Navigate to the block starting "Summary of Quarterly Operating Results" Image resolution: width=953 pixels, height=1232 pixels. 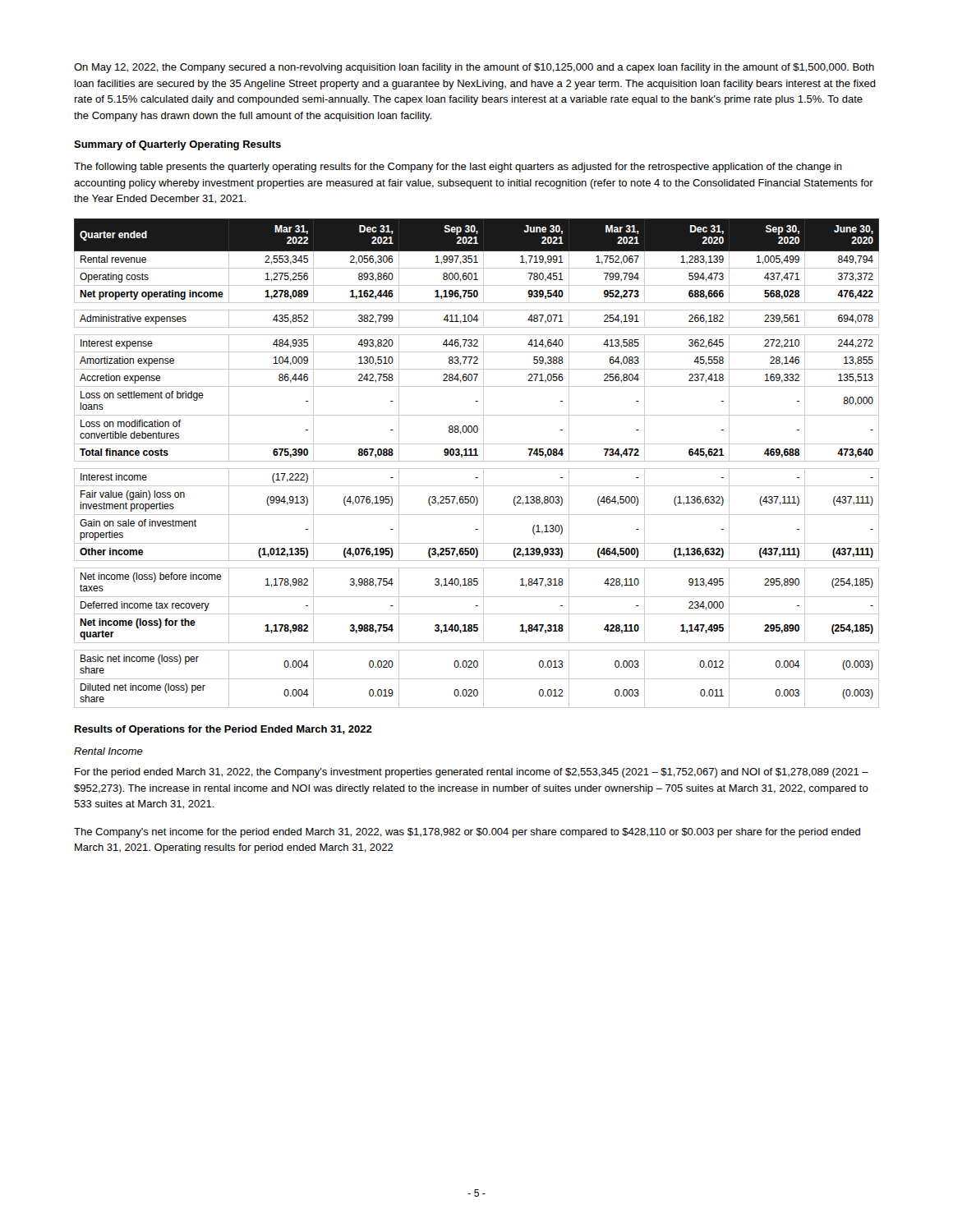tap(177, 144)
